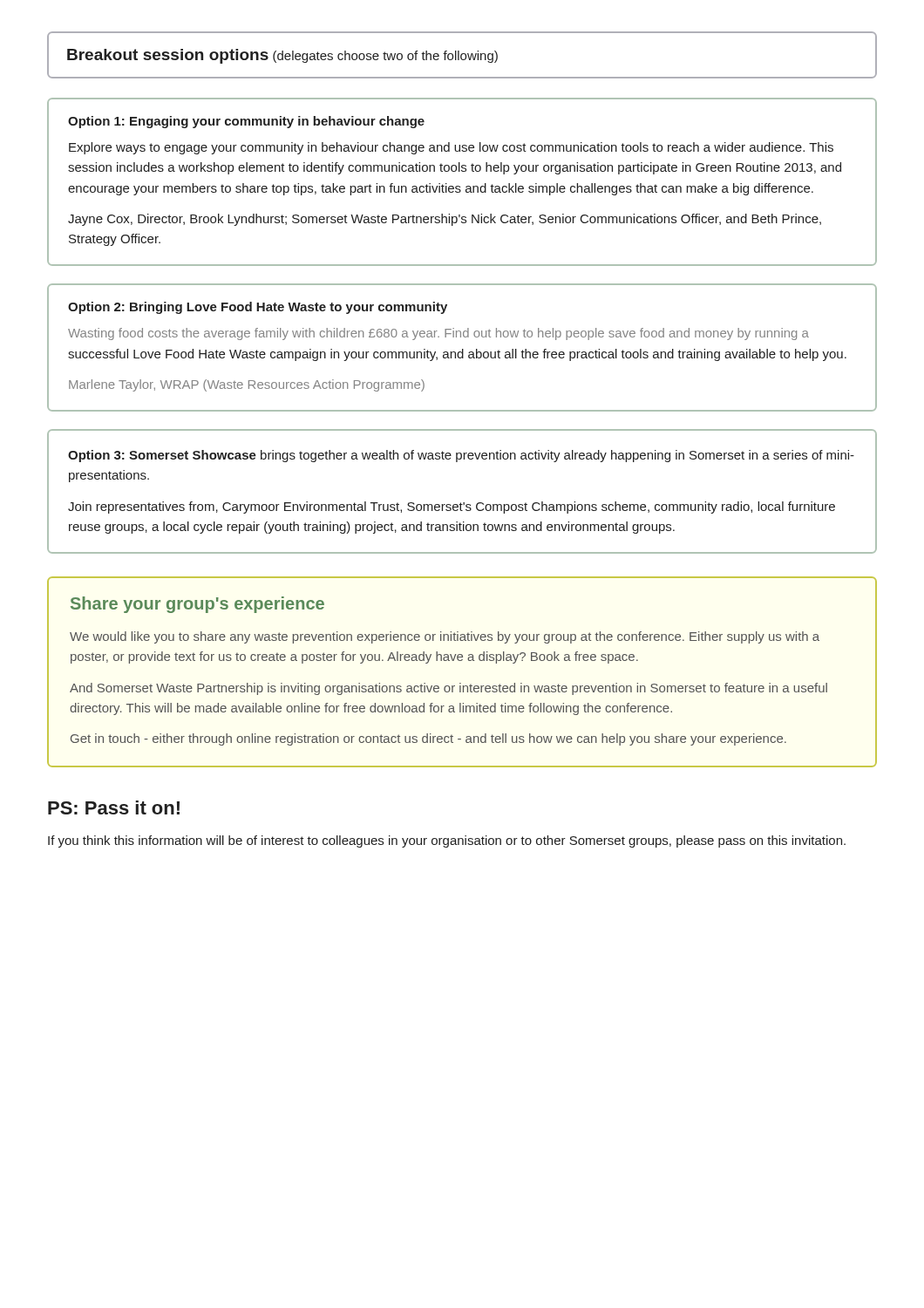Select the section header with the text "PS: Pass it"
The height and width of the screenshot is (1308, 924).
click(x=114, y=808)
